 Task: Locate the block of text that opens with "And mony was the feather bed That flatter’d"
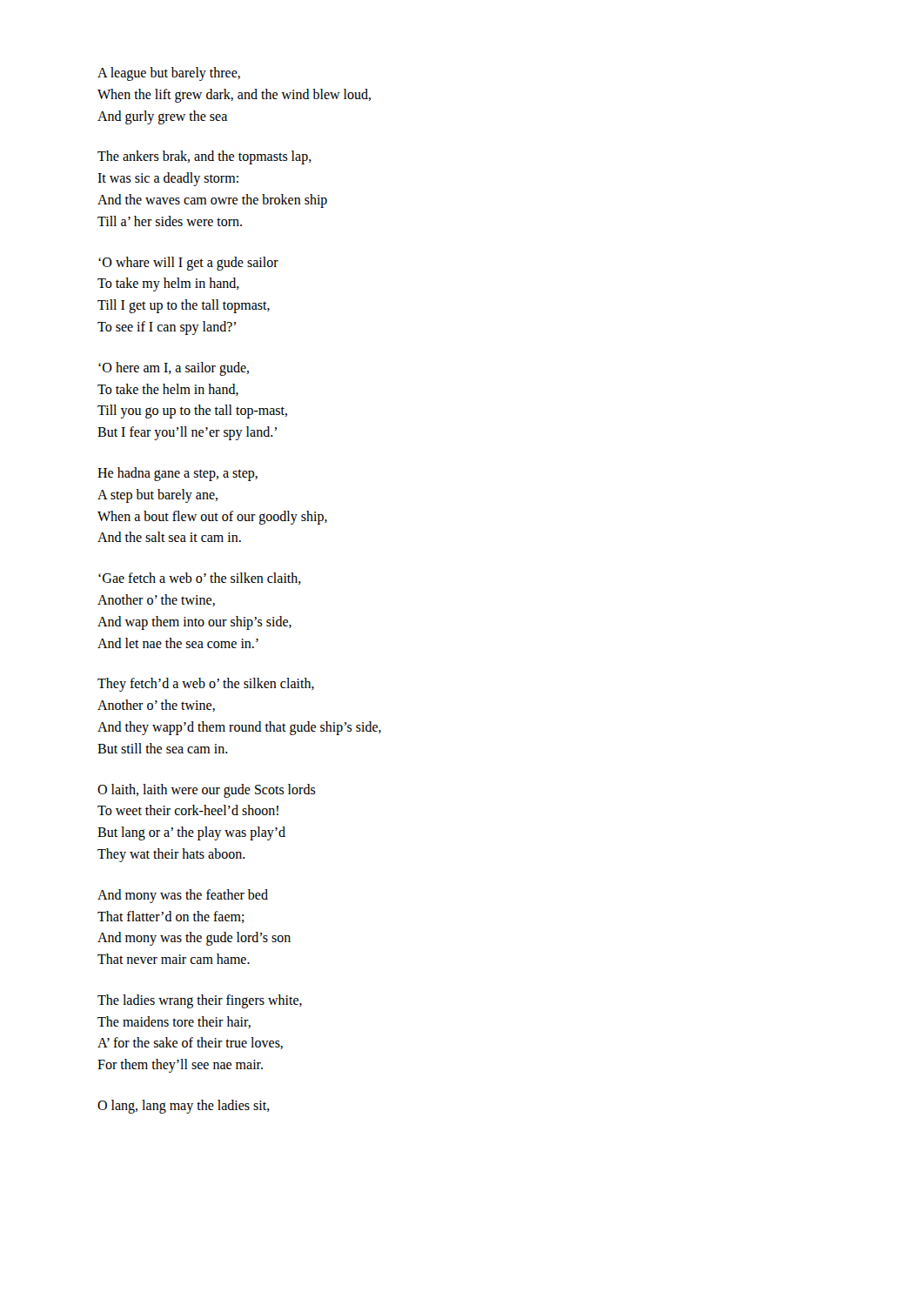(183, 896)
